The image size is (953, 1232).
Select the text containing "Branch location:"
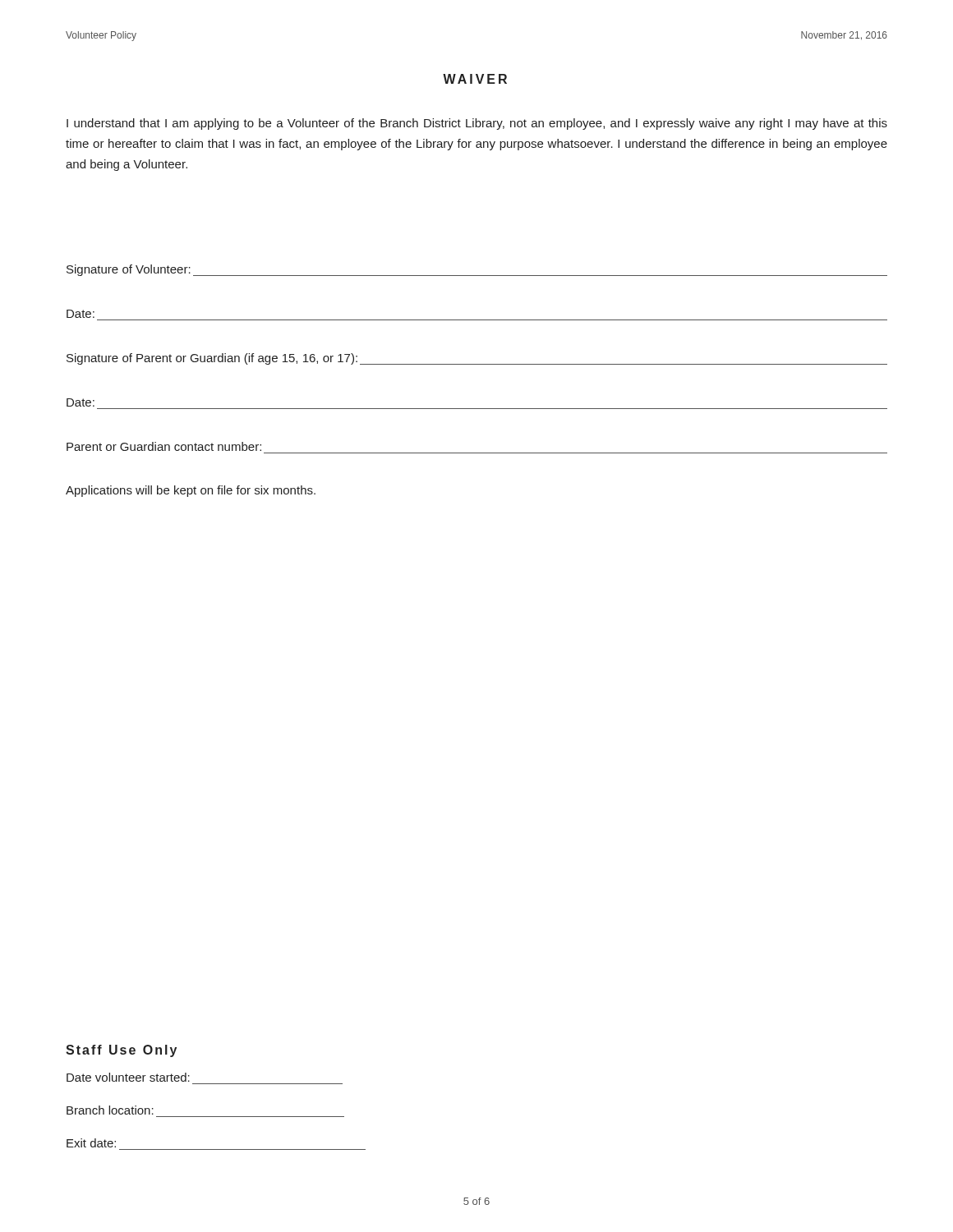click(205, 1110)
